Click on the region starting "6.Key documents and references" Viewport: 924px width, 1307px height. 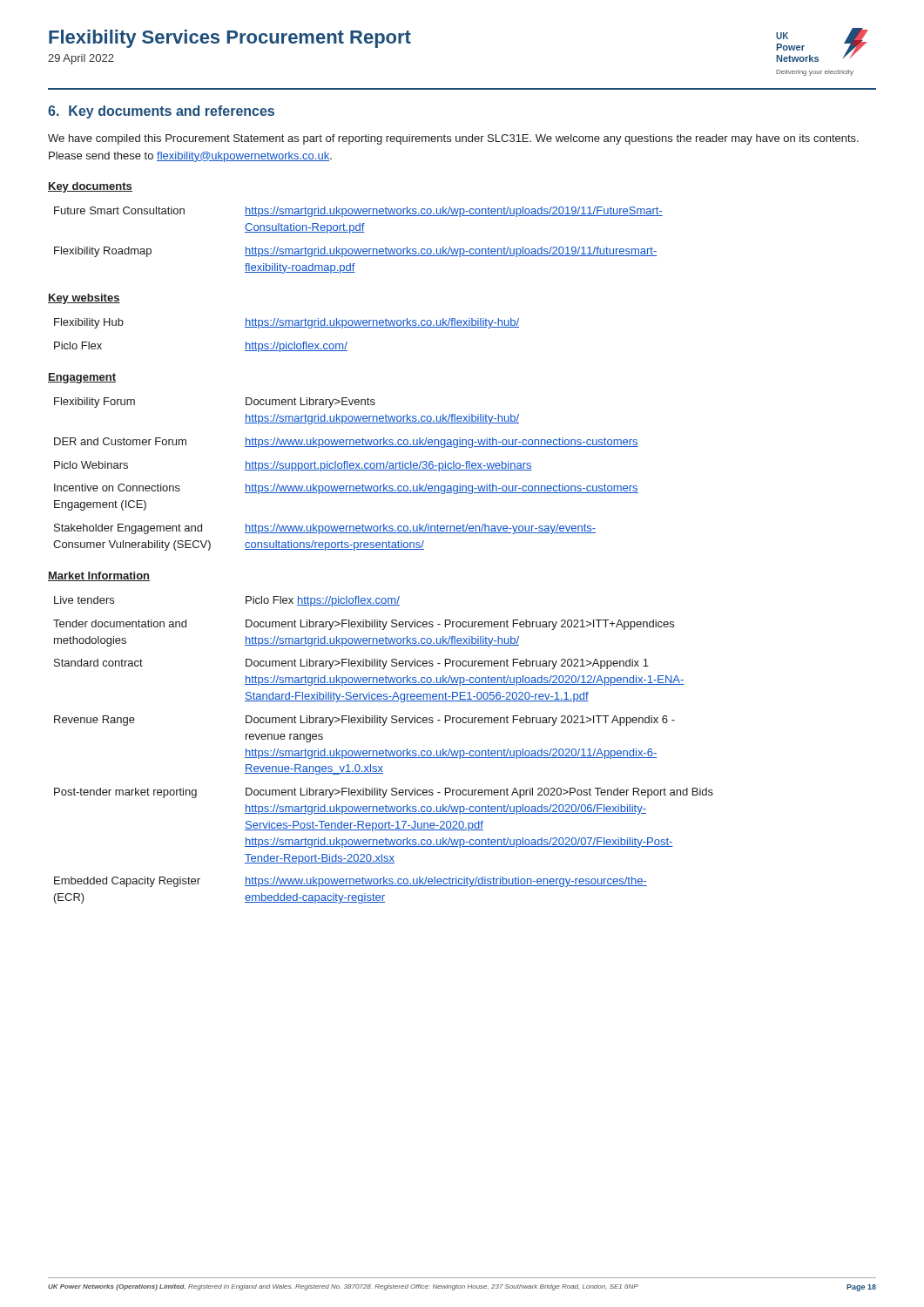pos(161,111)
